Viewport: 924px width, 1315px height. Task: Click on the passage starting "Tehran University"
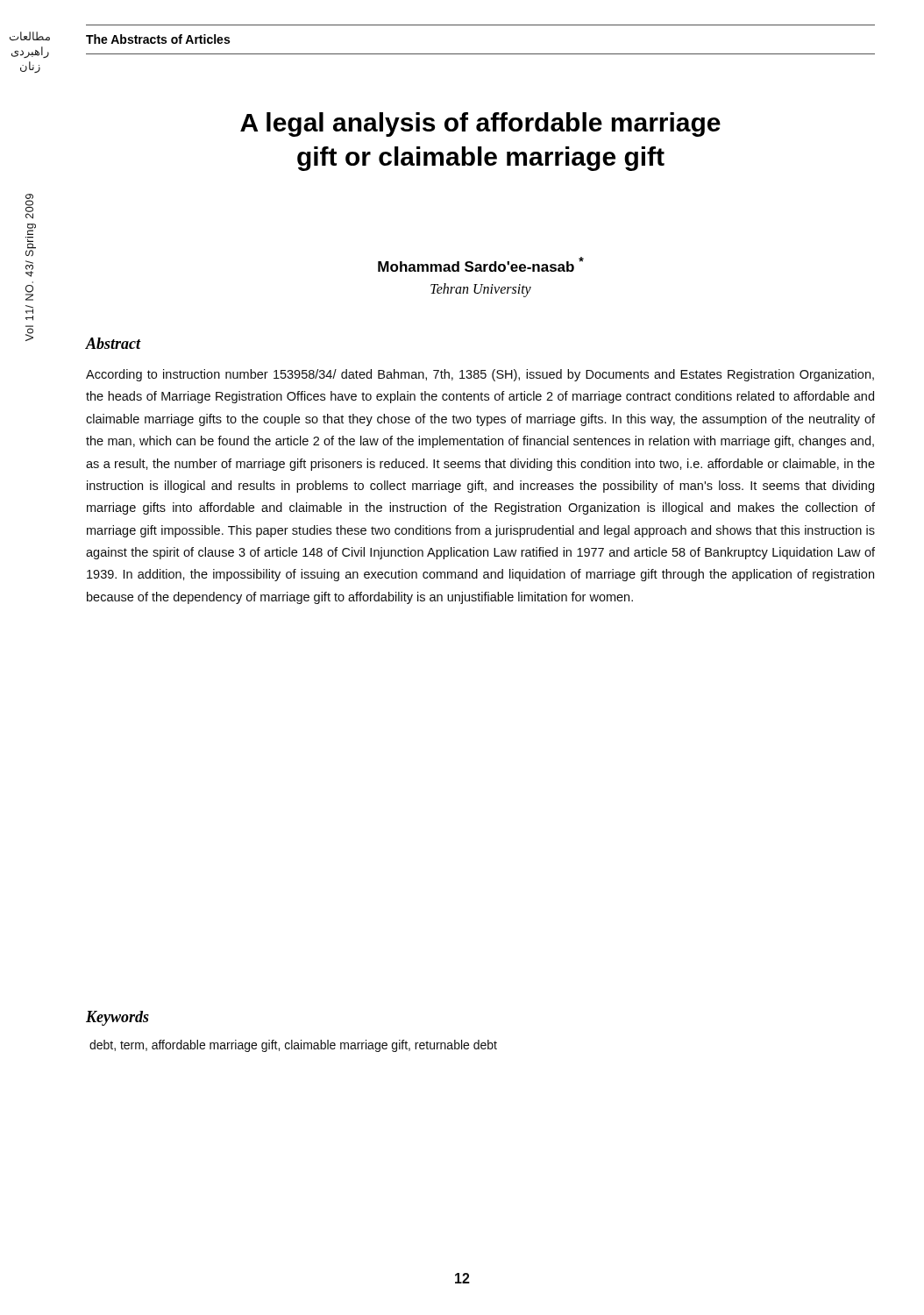point(480,289)
